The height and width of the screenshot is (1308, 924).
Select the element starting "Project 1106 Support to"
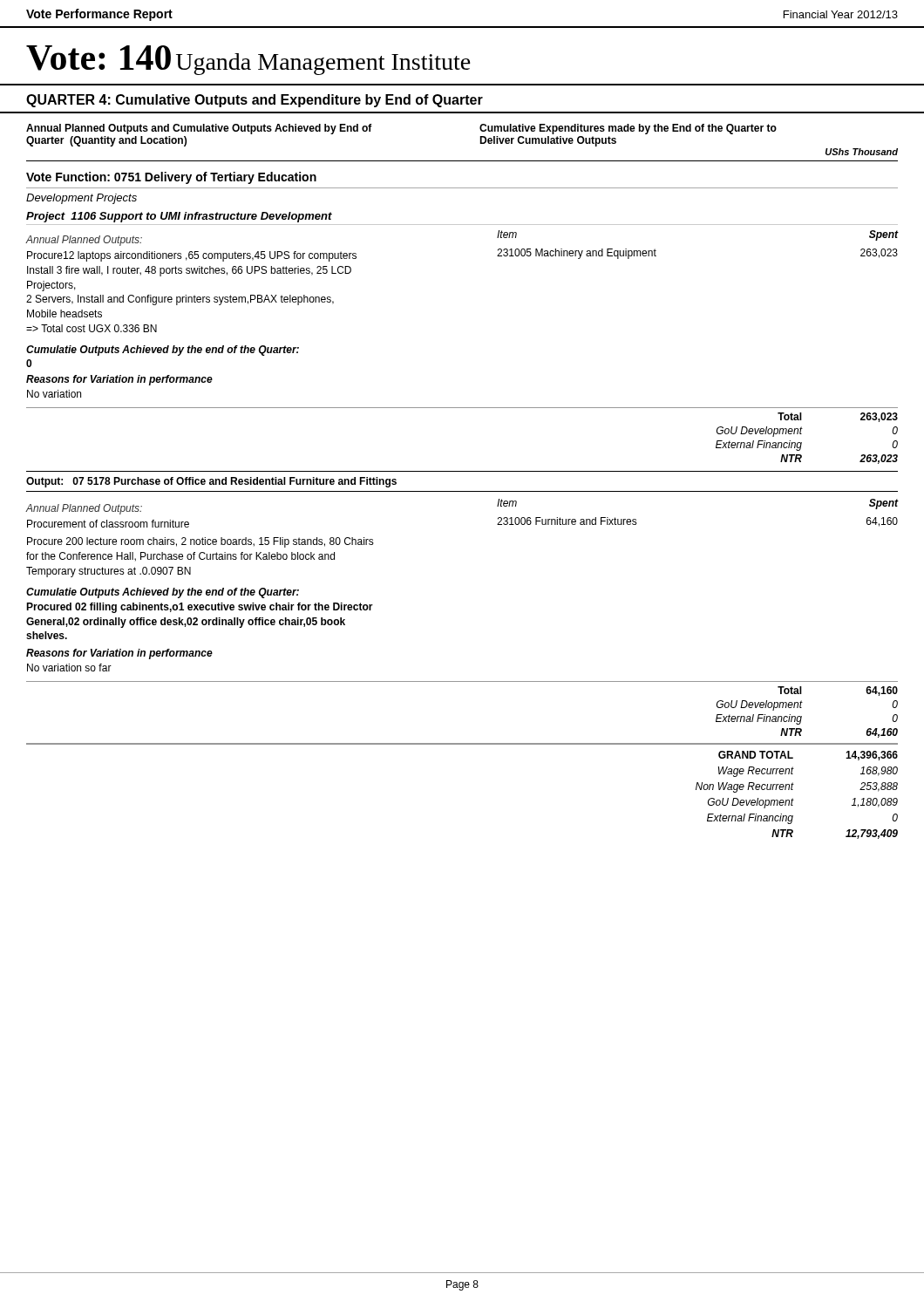pyautogui.click(x=179, y=216)
